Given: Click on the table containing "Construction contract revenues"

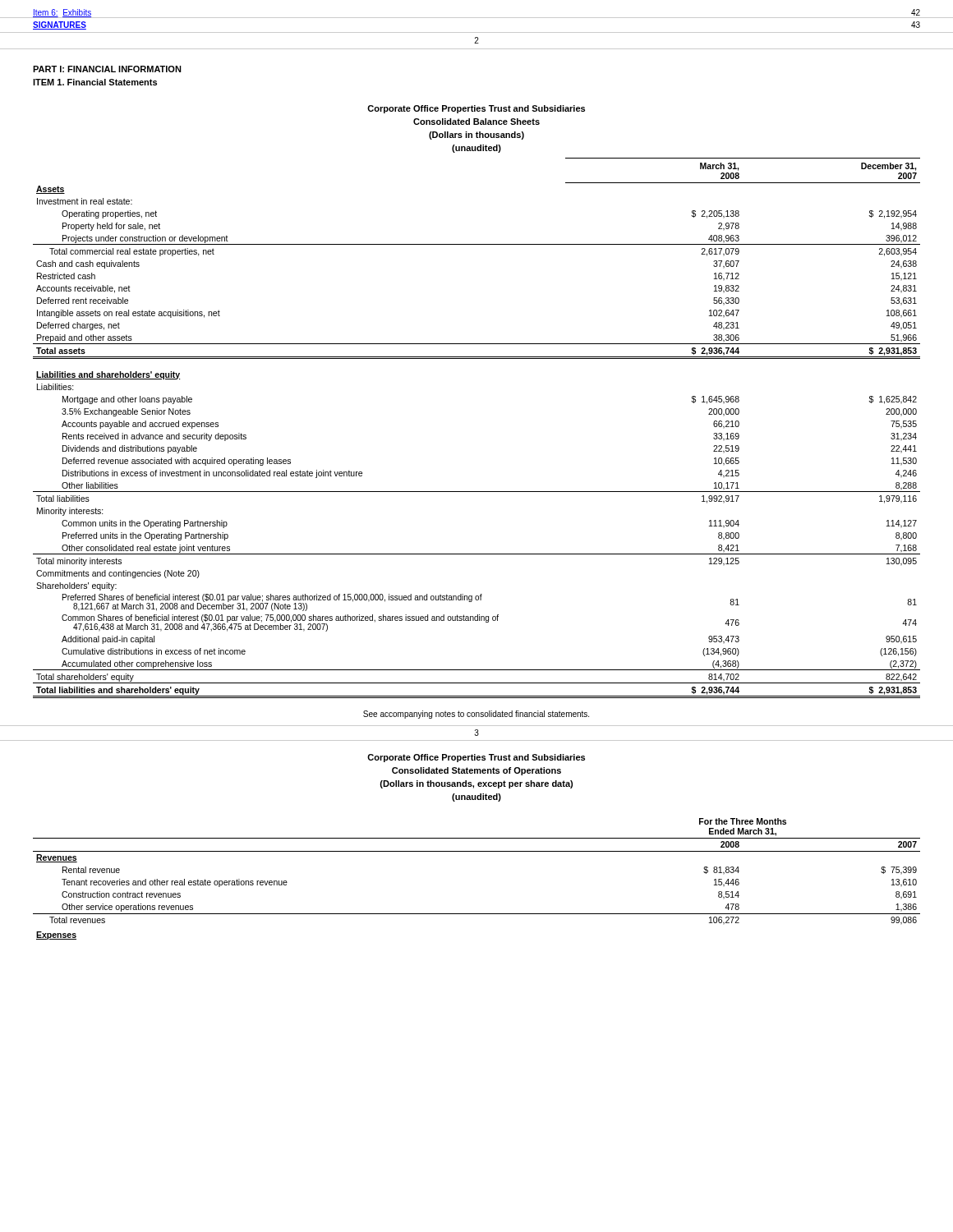Looking at the screenshot, I should point(476,878).
